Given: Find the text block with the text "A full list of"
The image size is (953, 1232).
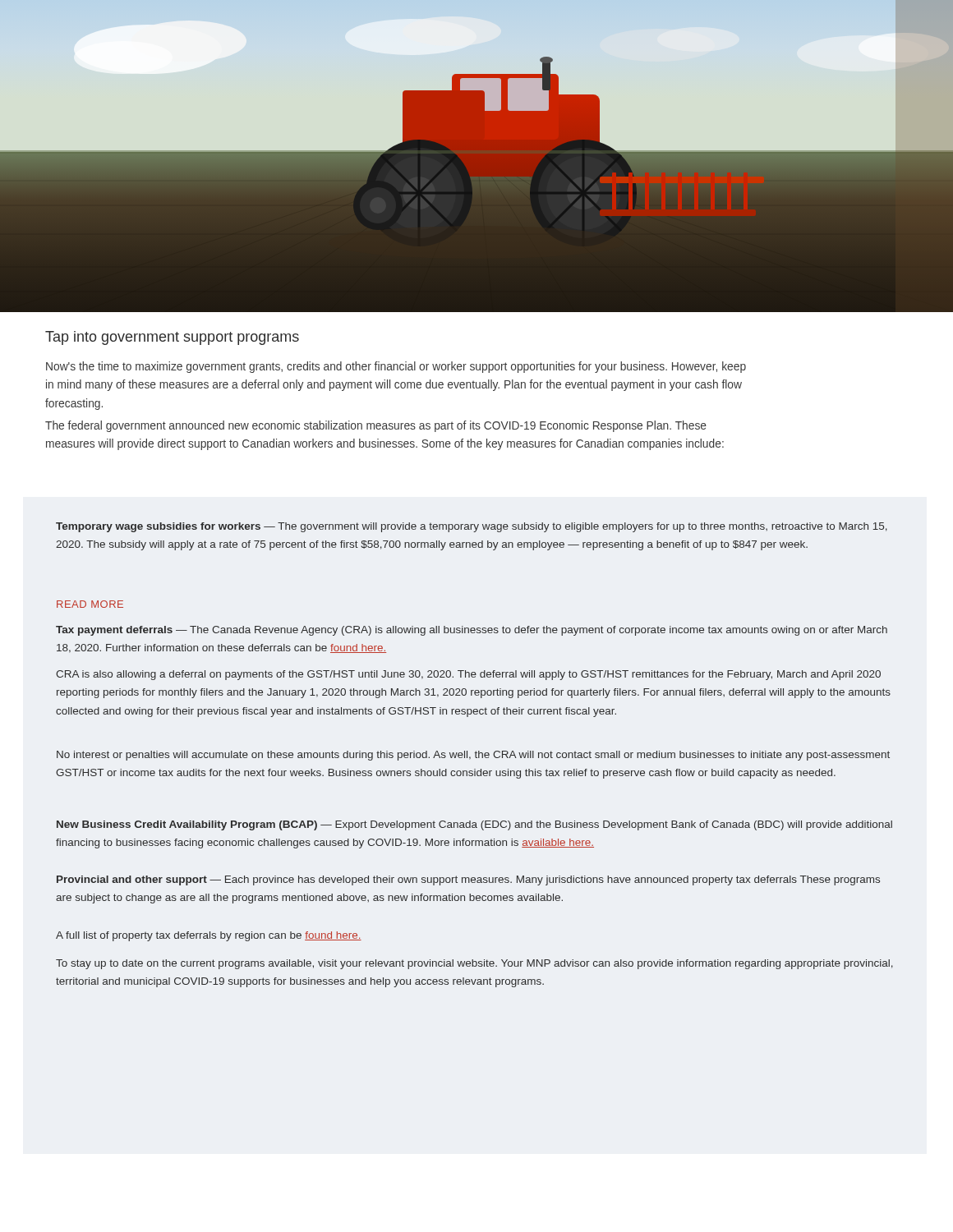Looking at the screenshot, I should click(209, 936).
